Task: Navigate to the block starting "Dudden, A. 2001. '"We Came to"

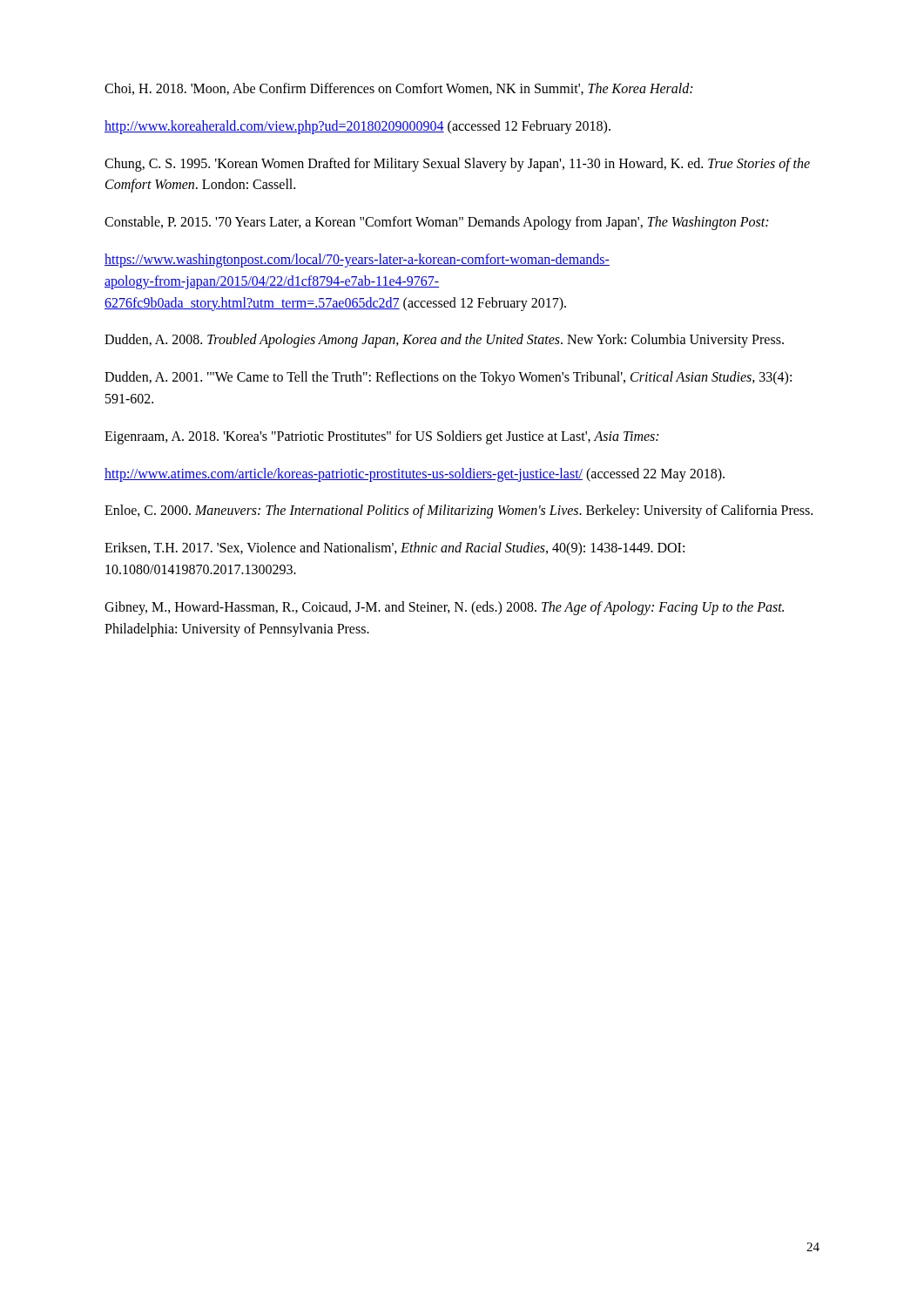Action: [449, 388]
